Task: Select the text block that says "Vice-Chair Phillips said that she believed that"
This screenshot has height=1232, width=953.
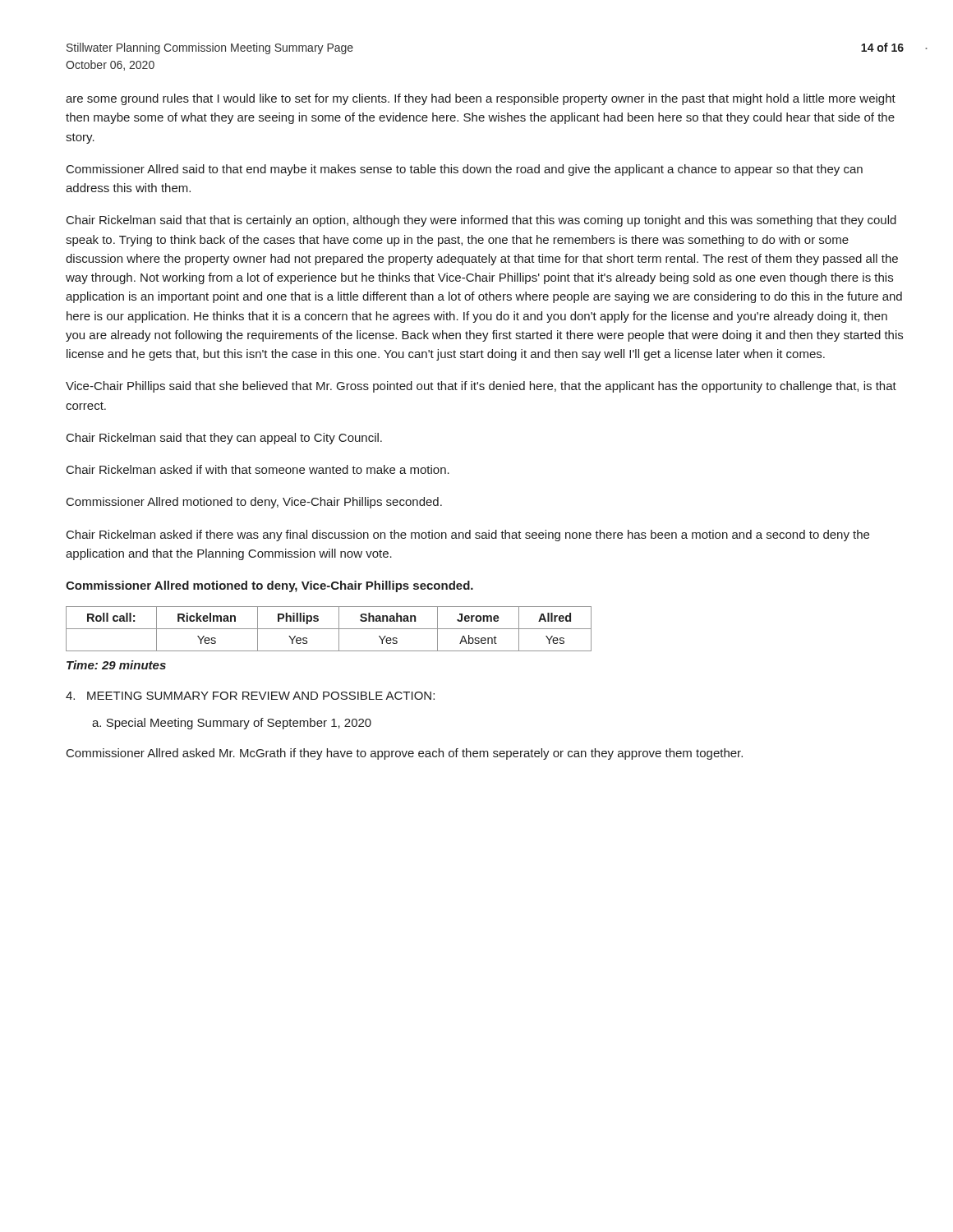Action: 481,395
